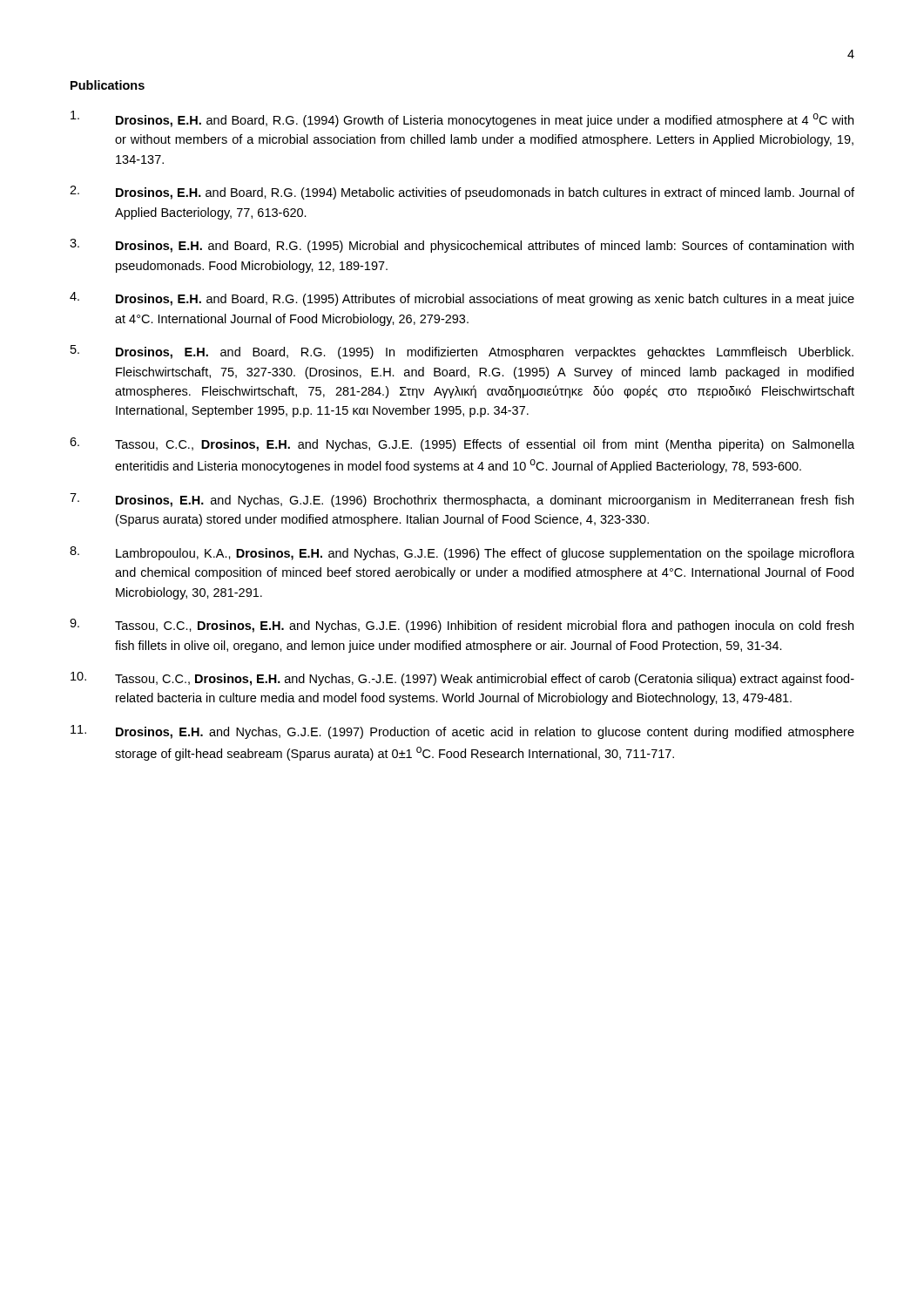Screen dimensions: 1307x924
Task: Find the block on this page that starts "9. Tassou, C.C., Drosinos,"
Action: tap(462, 636)
